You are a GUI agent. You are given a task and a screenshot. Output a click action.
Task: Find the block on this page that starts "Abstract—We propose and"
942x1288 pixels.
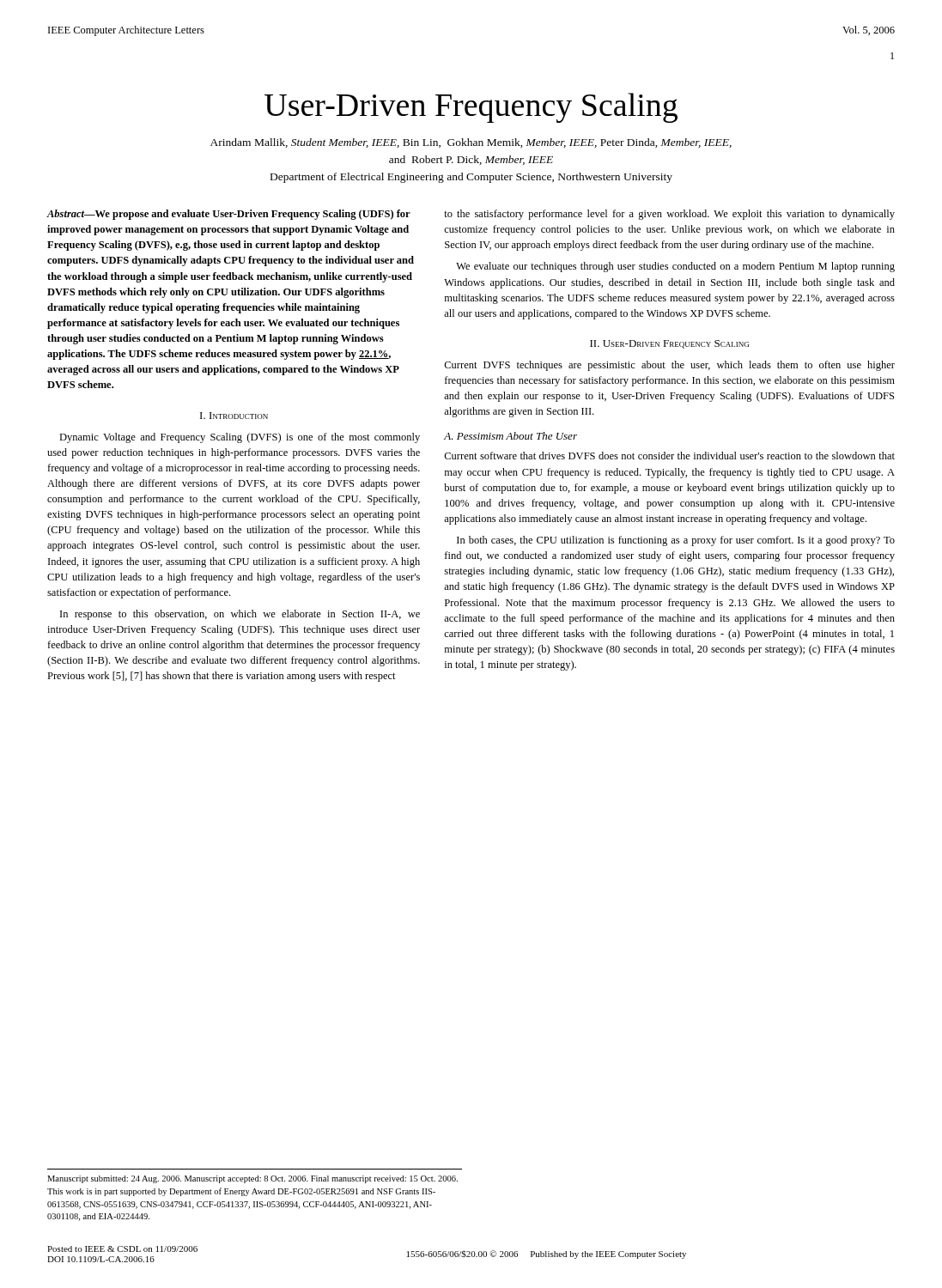[x=234, y=299]
